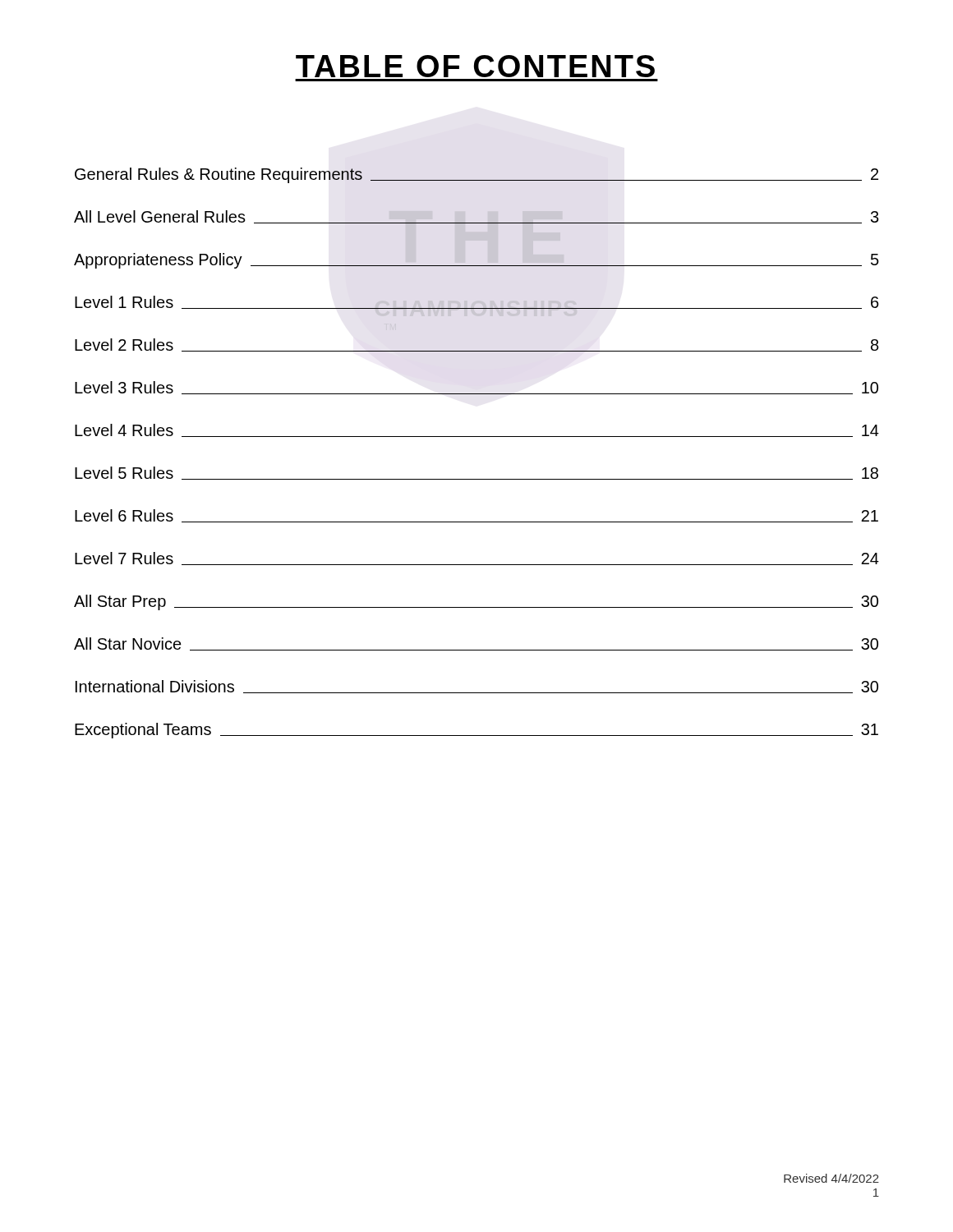
Task: Select the title that reads "TABLE OF CONTENTS"
Action: [x=476, y=67]
